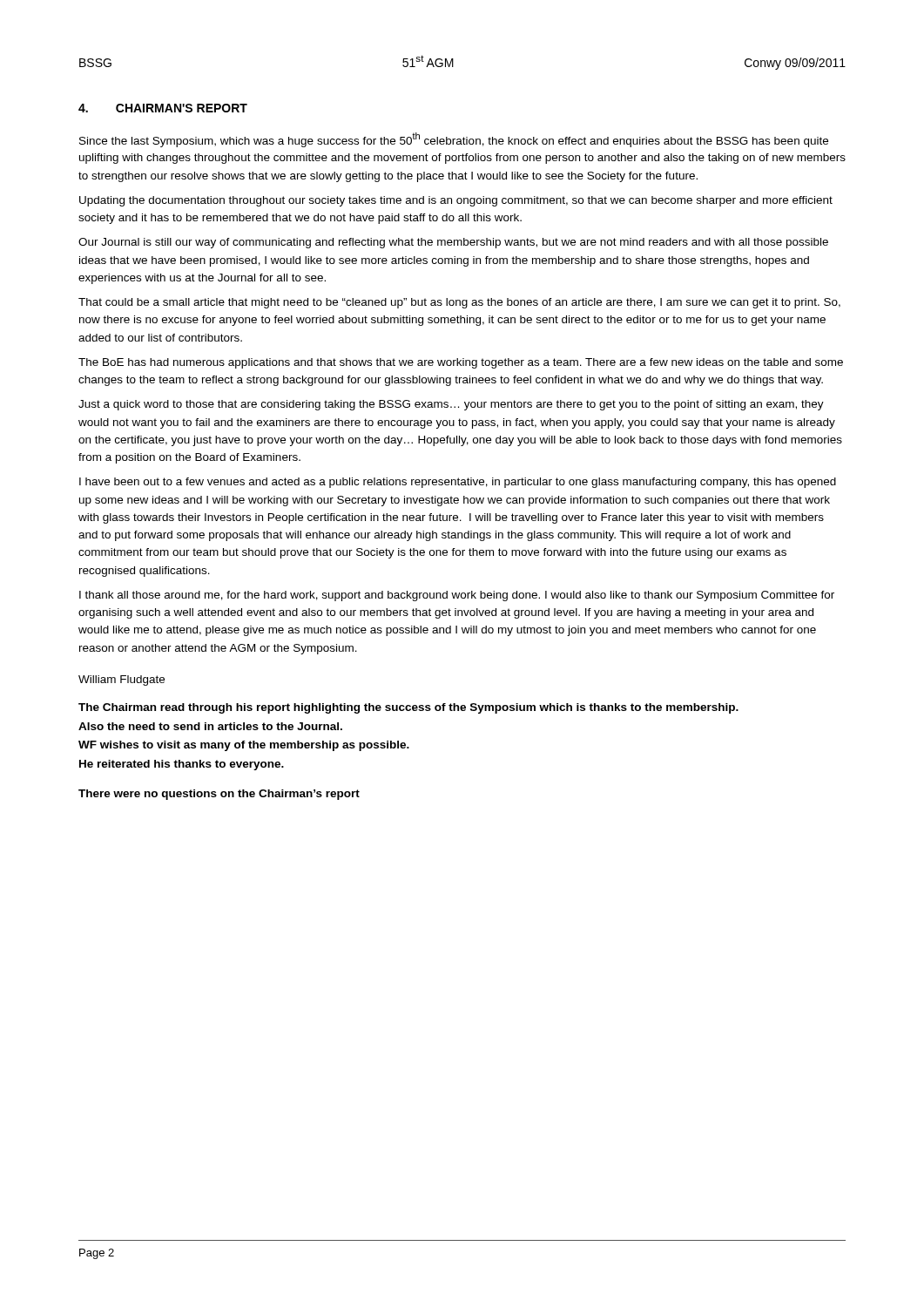Point to the element starting "That could be"

coord(460,320)
